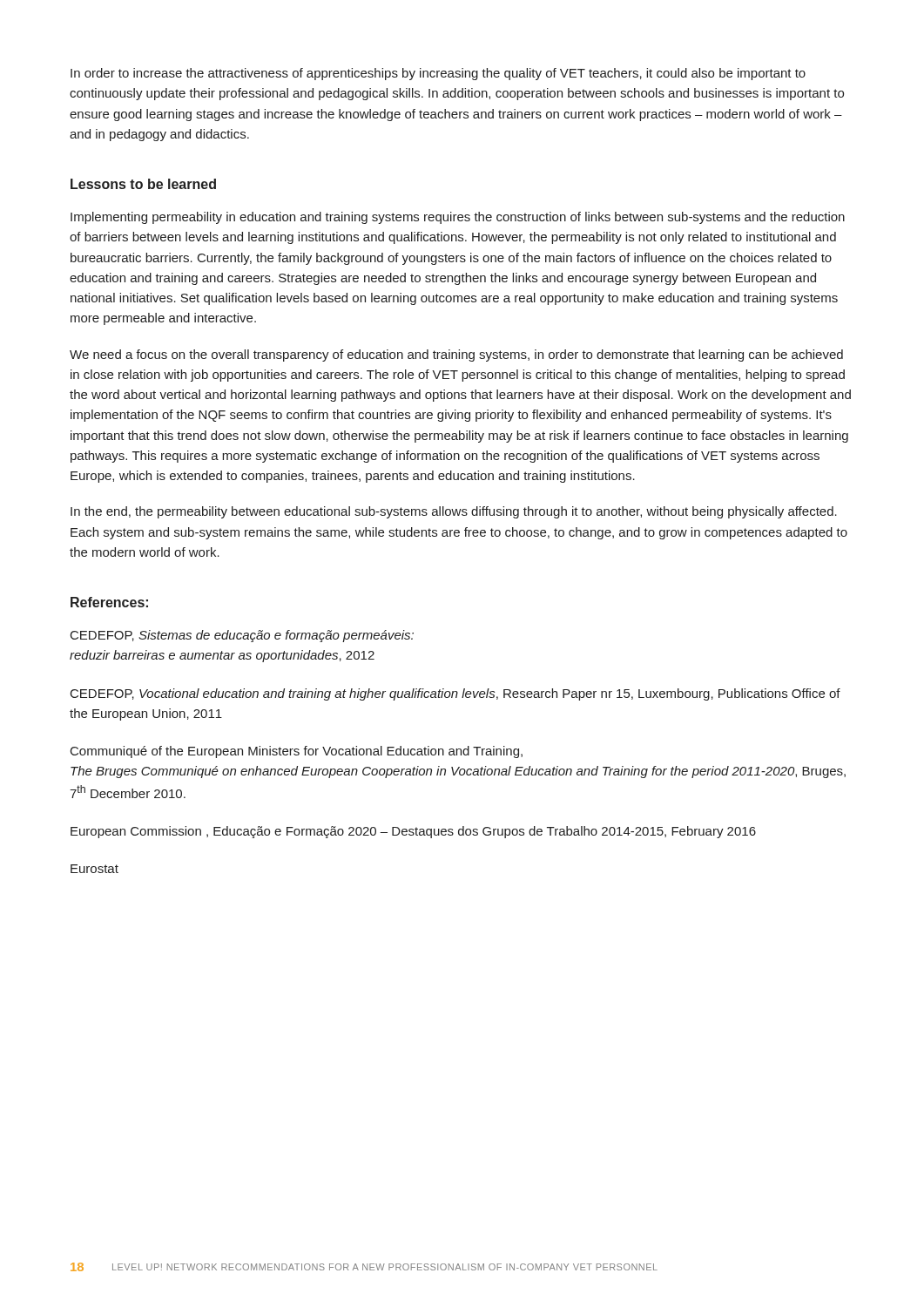
Task: Locate the block starting "CEDEFOP, Vocational education and training at"
Action: pos(455,703)
